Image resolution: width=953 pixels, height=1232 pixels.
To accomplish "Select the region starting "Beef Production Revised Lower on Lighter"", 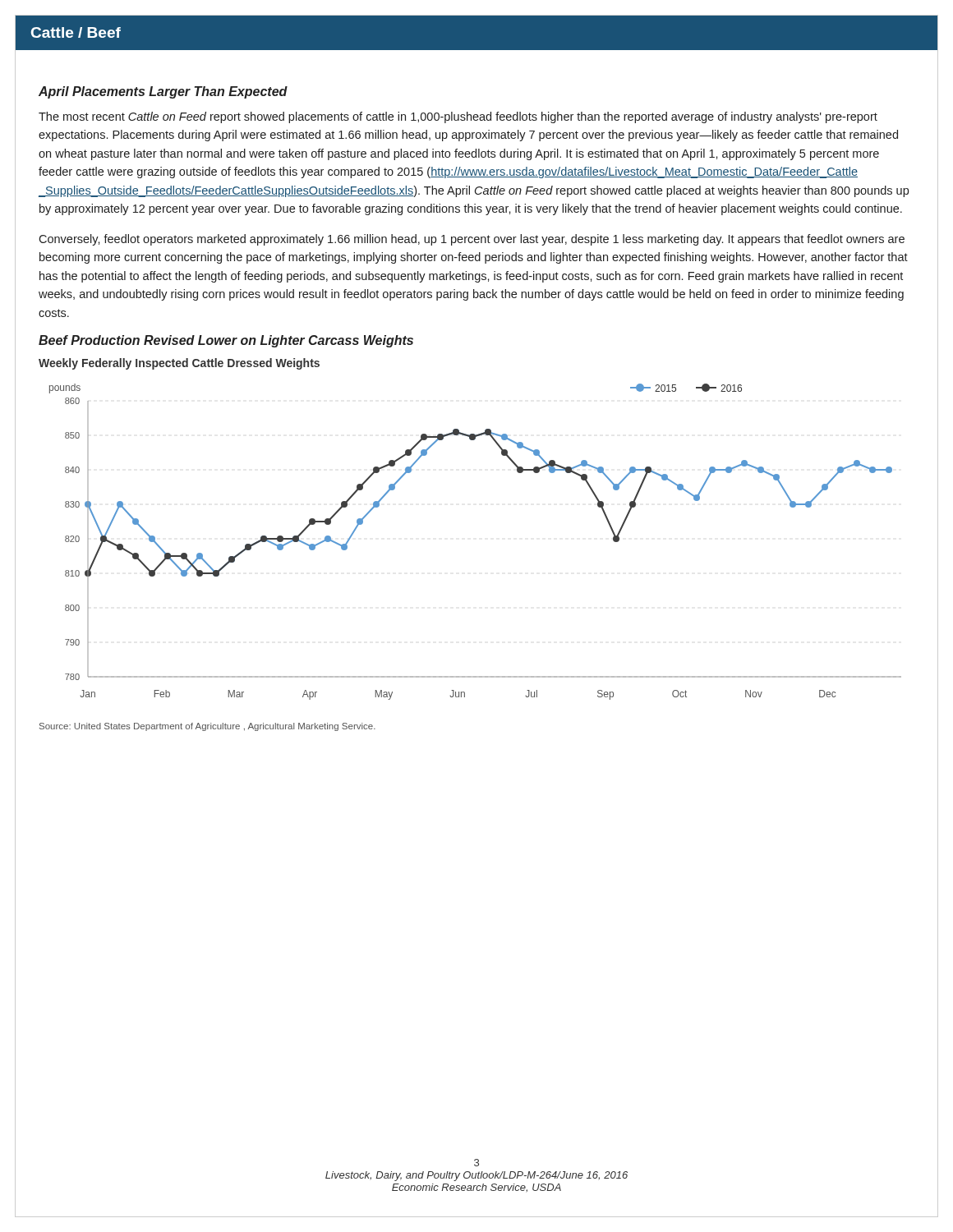I will [226, 341].
